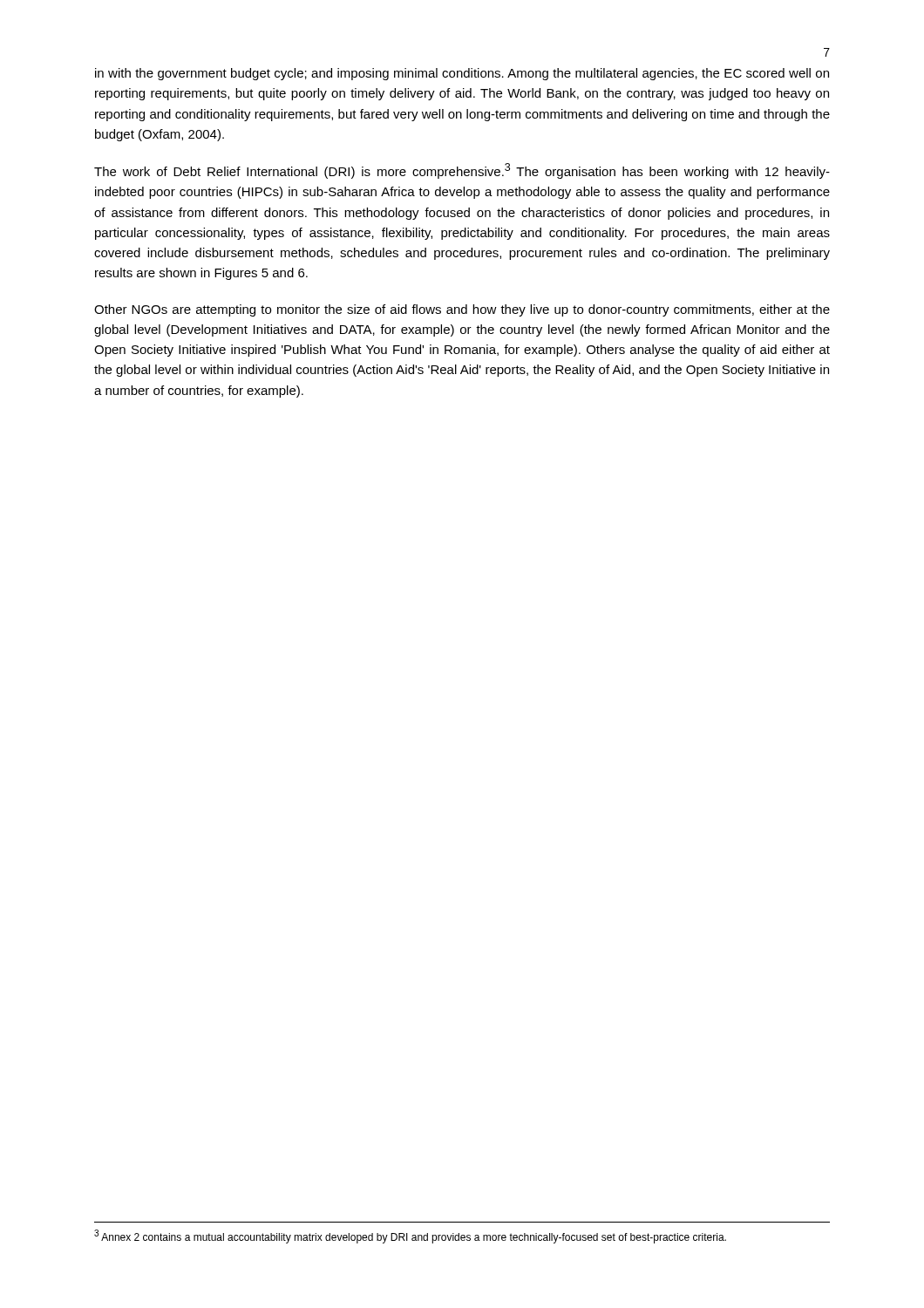This screenshot has height=1308, width=924.
Task: Click on the text block that reads "Other NGOs are attempting to monitor the size"
Action: coord(462,349)
